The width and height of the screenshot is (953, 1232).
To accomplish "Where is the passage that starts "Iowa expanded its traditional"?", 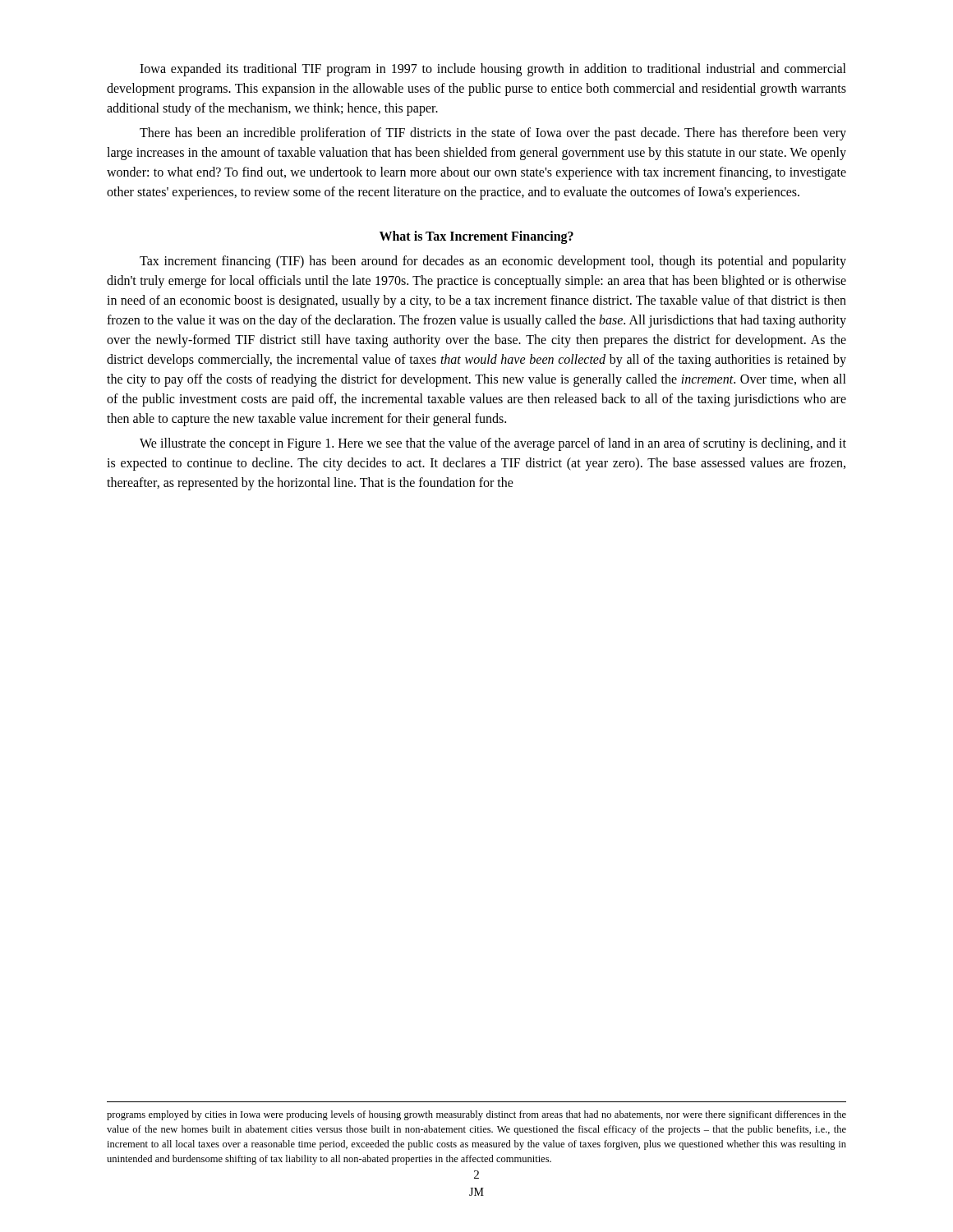I will coord(476,88).
